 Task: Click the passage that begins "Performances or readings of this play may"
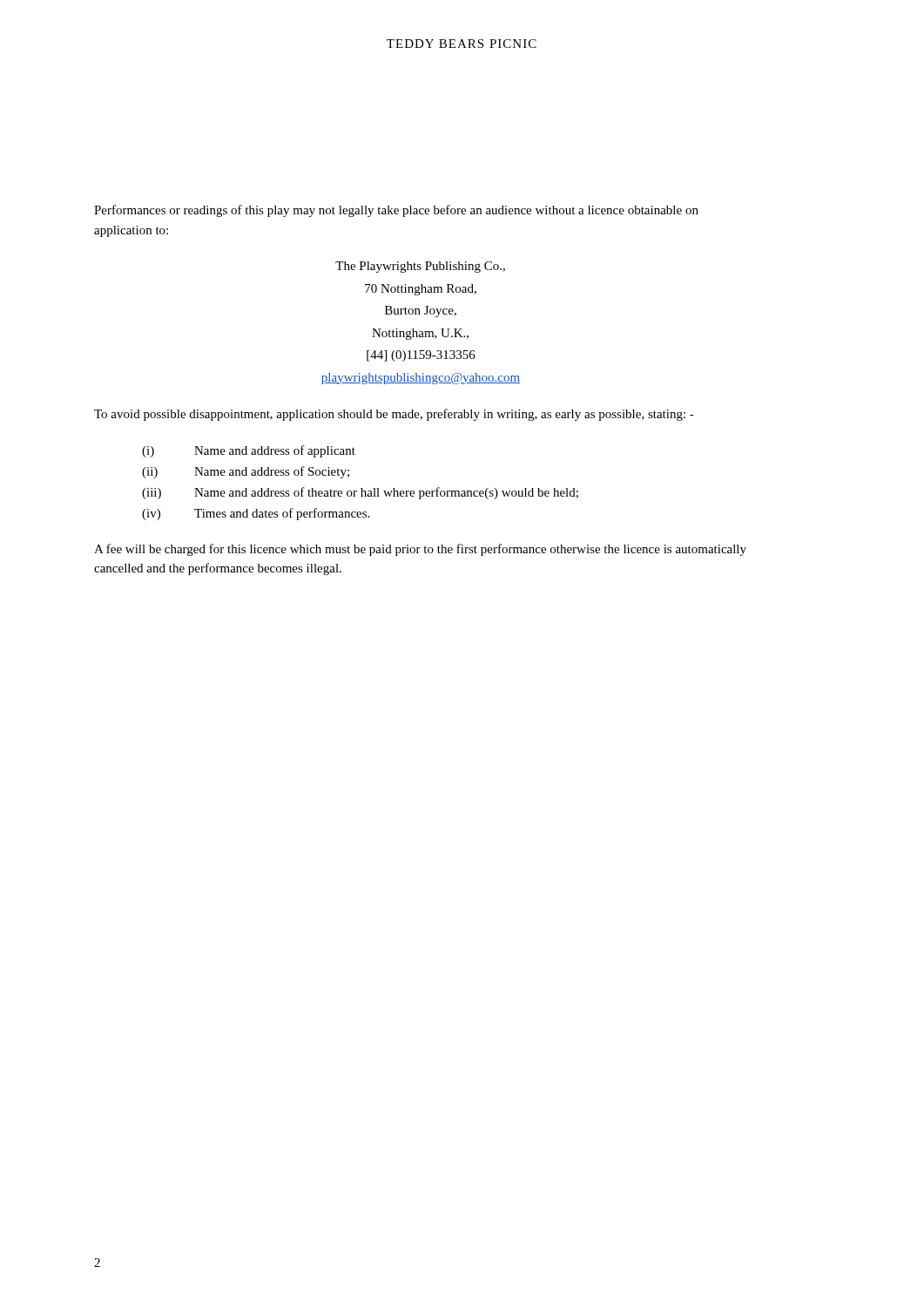point(396,220)
